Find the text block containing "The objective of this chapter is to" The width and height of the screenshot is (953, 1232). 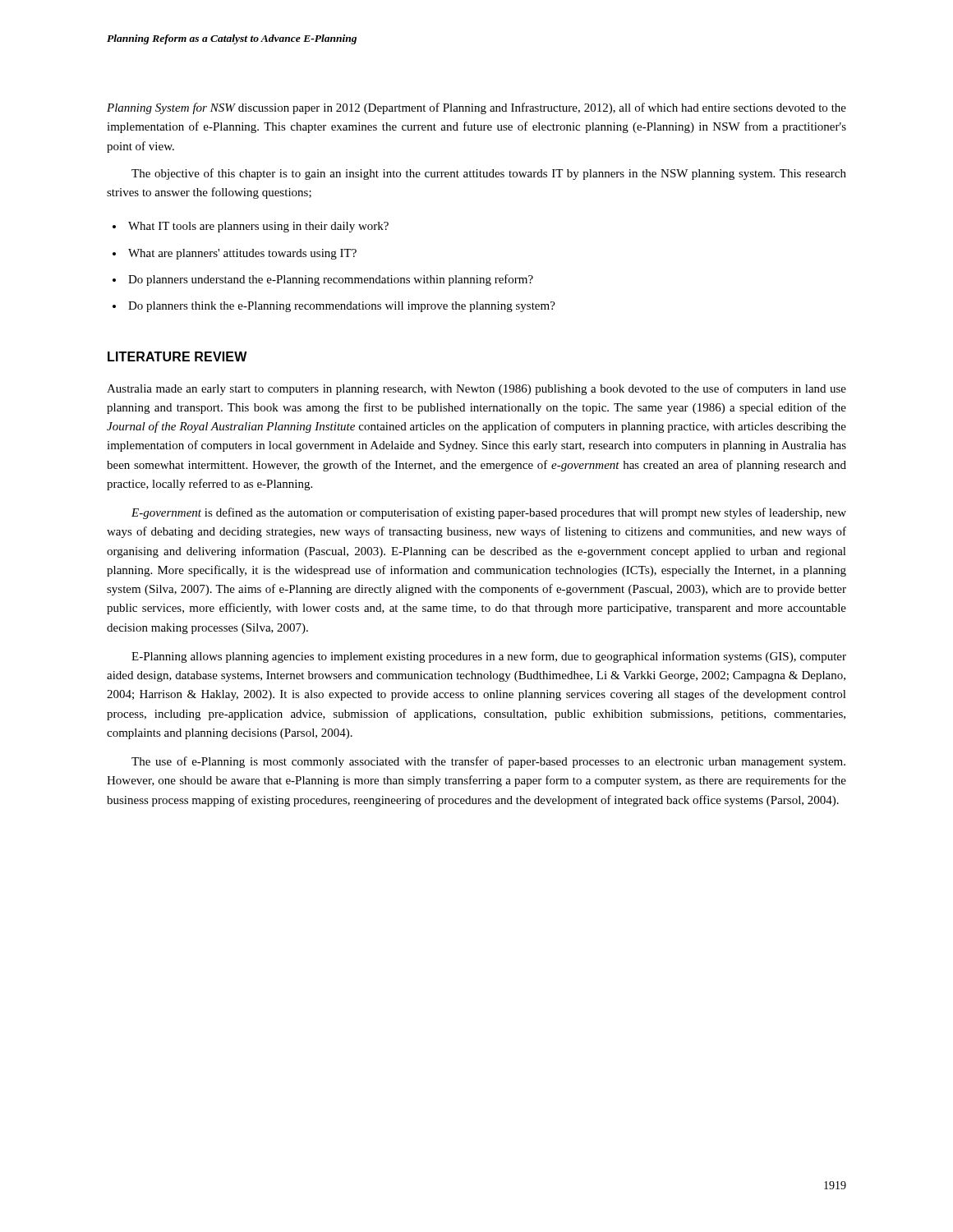[476, 183]
